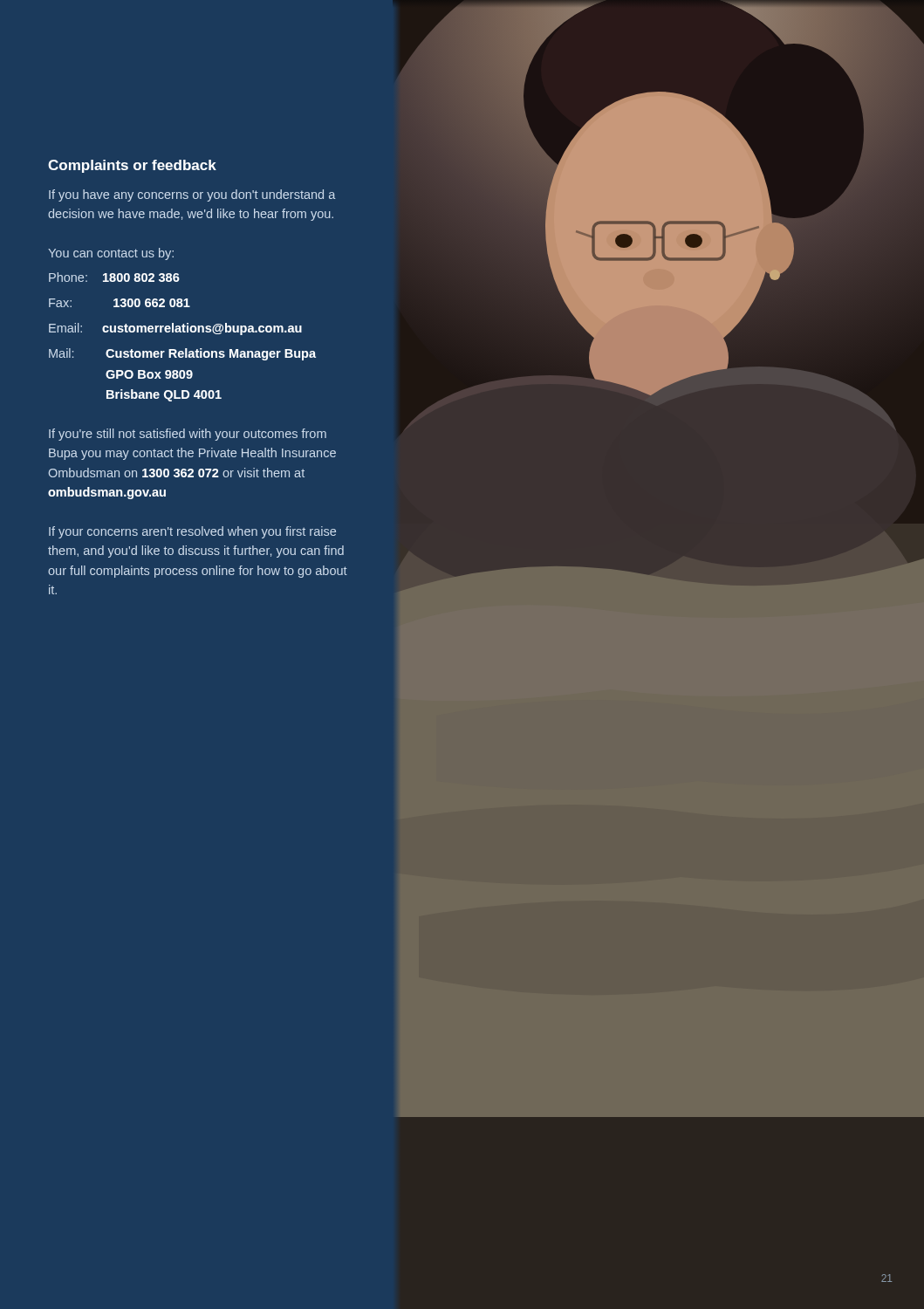Click on the text block starting "If you're still not satisfied with your"
924x1309 pixels.
pyautogui.click(x=192, y=463)
